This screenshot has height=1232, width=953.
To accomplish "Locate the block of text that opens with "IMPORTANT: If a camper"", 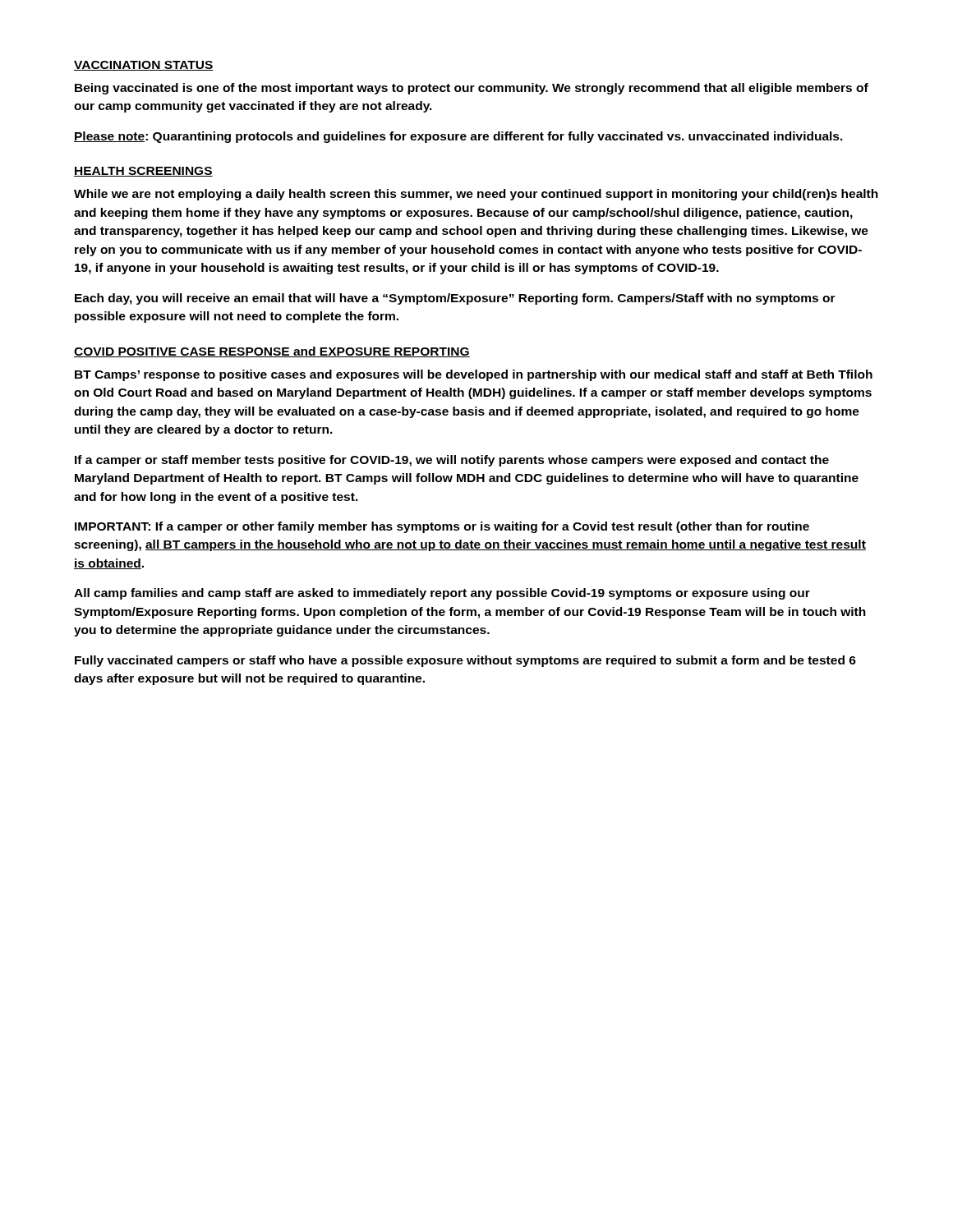I will tap(470, 544).
